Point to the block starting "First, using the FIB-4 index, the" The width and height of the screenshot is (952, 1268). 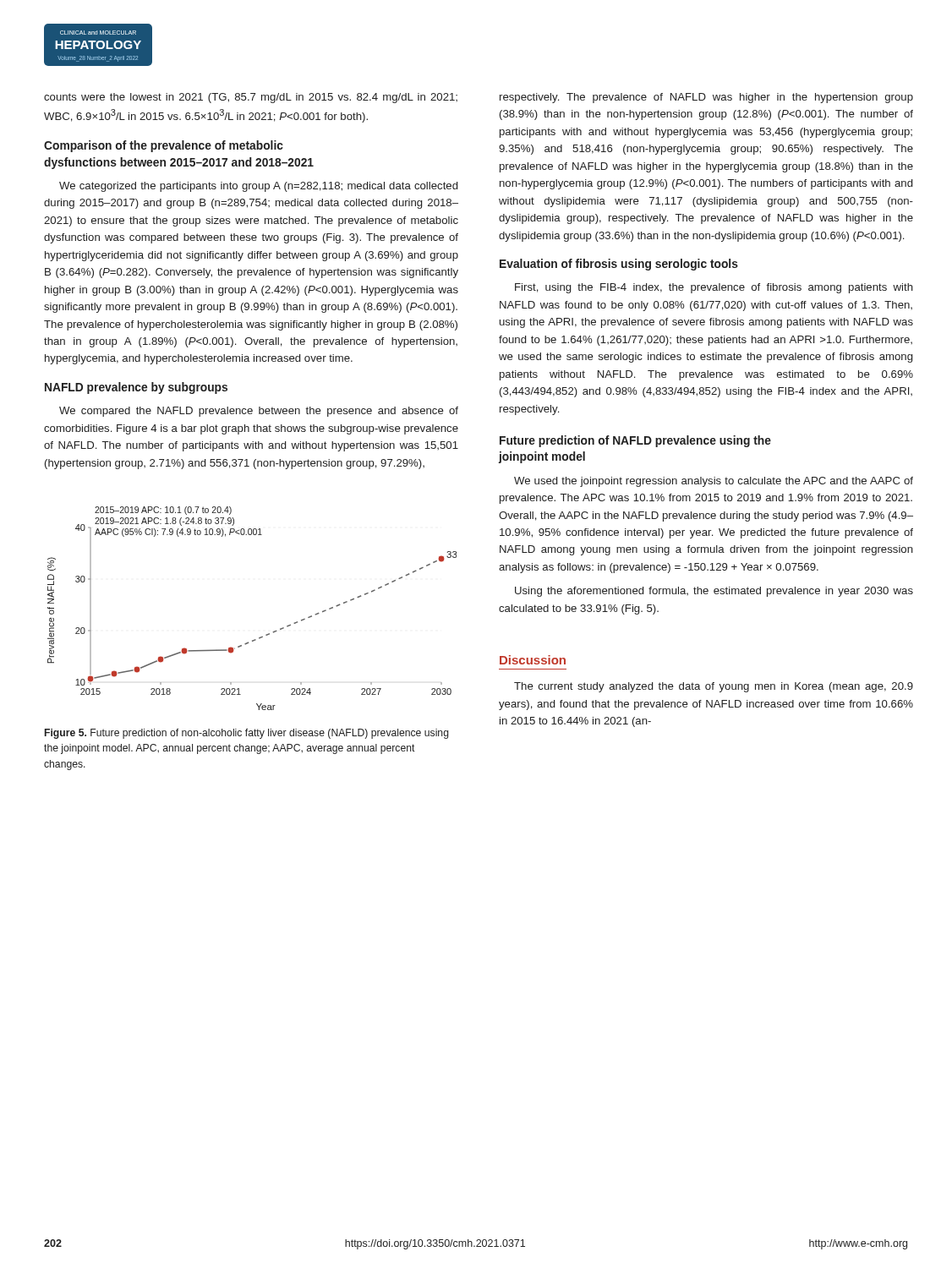click(x=706, y=348)
